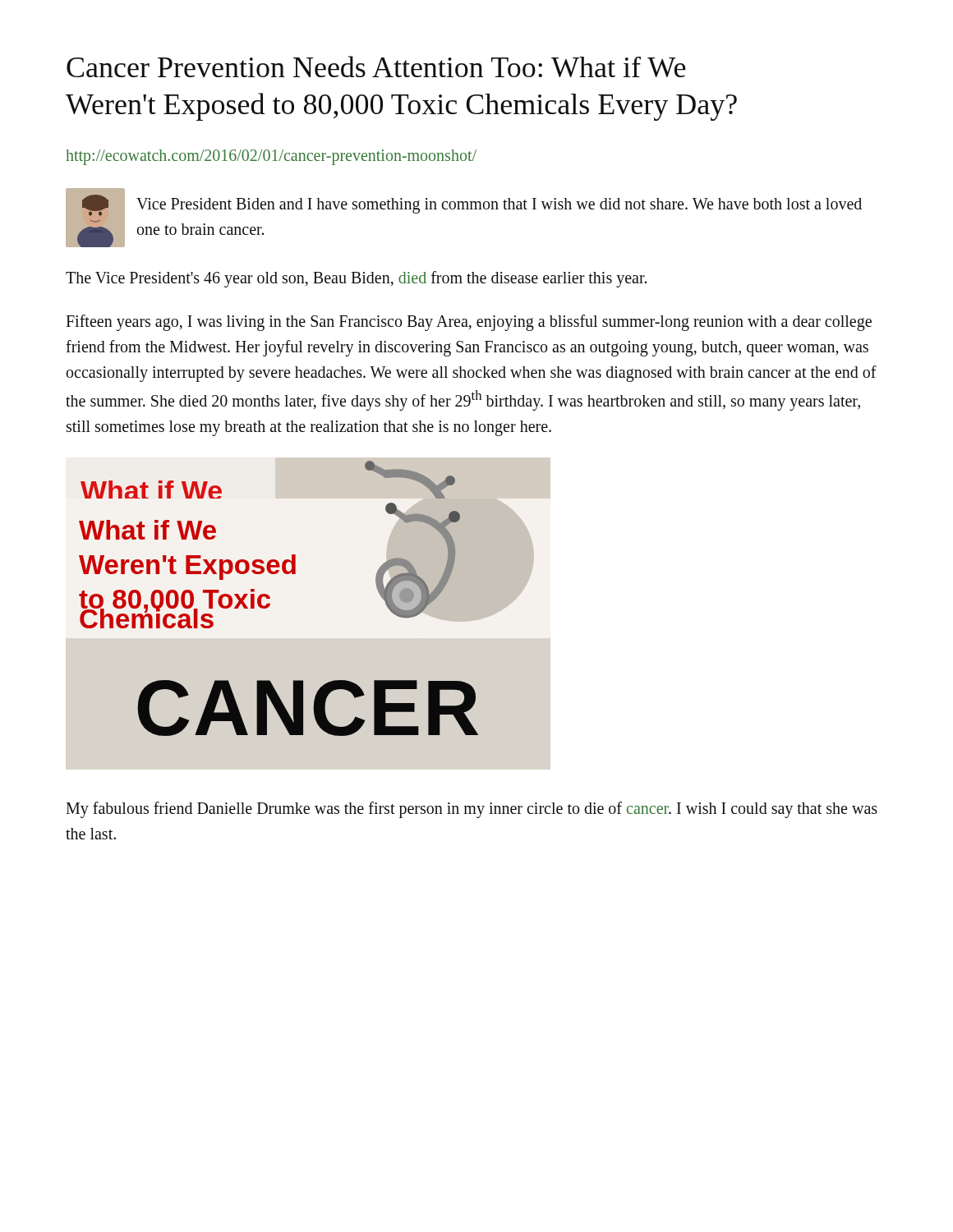The height and width of the screenshot is (1232, 953).
Task: Locate the text starting "Vice President Biden and I"
Action: pyautogui.click(x=476, y=218)
